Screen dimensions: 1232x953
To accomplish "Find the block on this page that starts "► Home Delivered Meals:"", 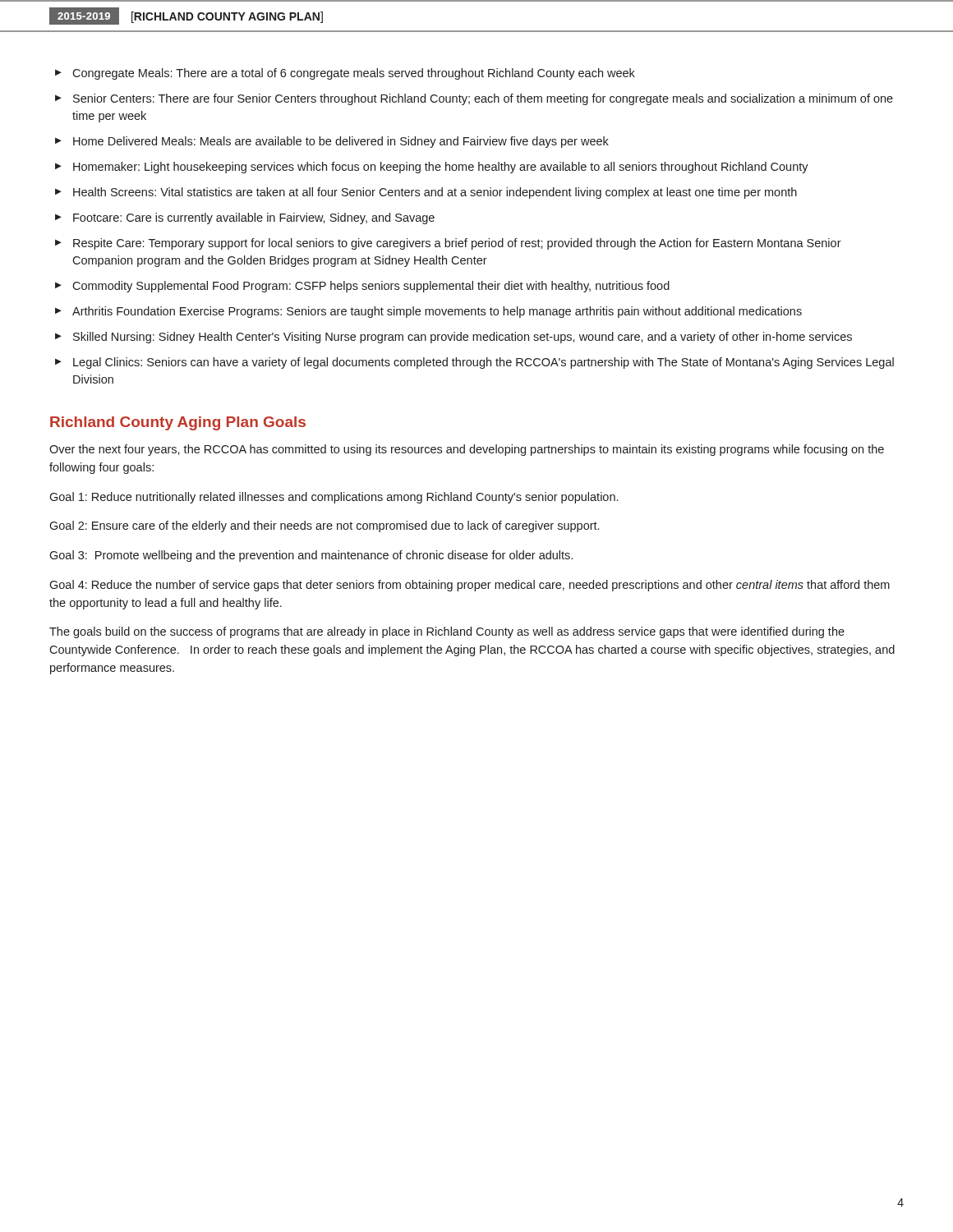I will (x=329, y=142).
